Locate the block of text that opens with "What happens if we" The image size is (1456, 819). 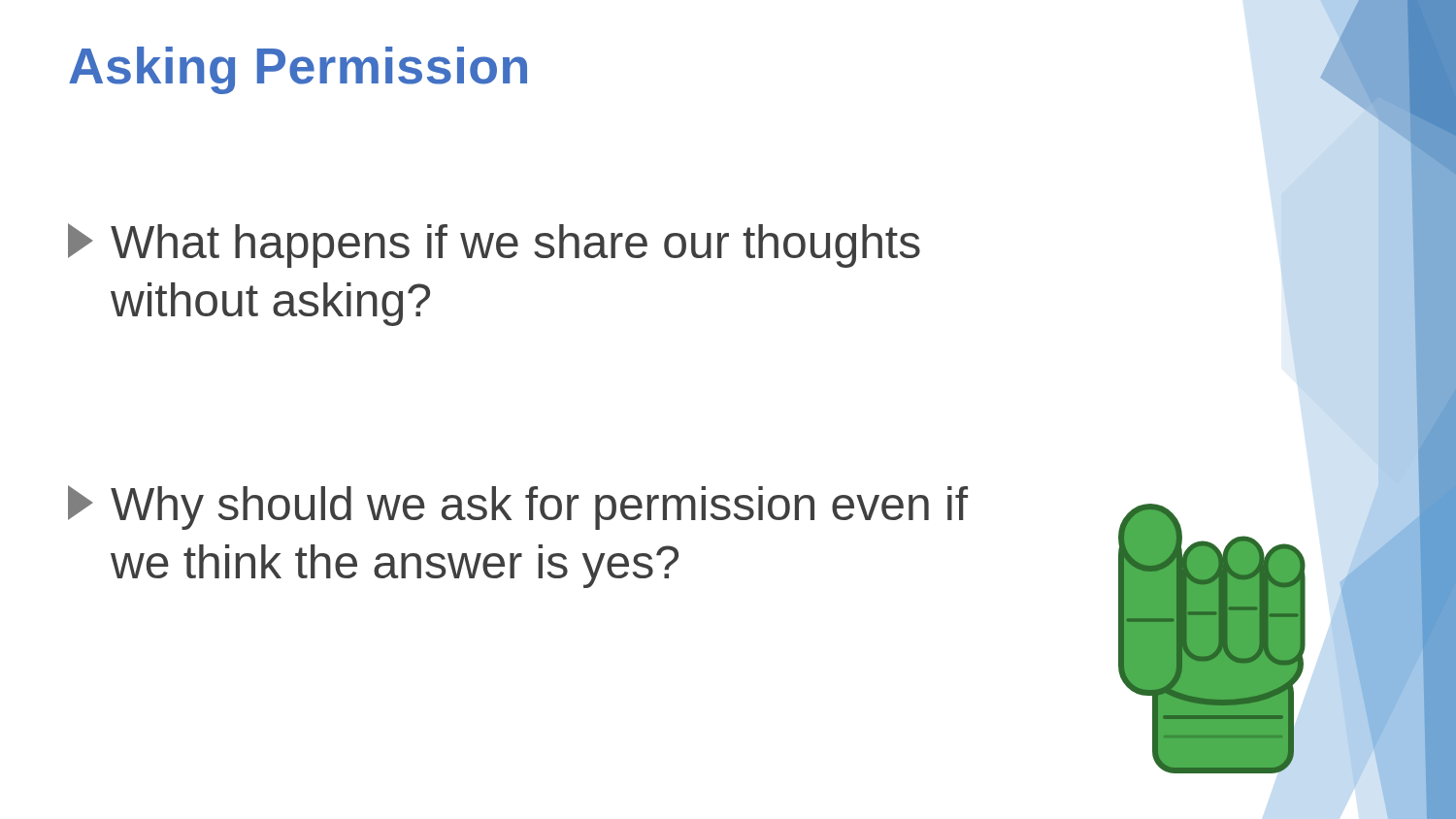[x=544, y=272]
